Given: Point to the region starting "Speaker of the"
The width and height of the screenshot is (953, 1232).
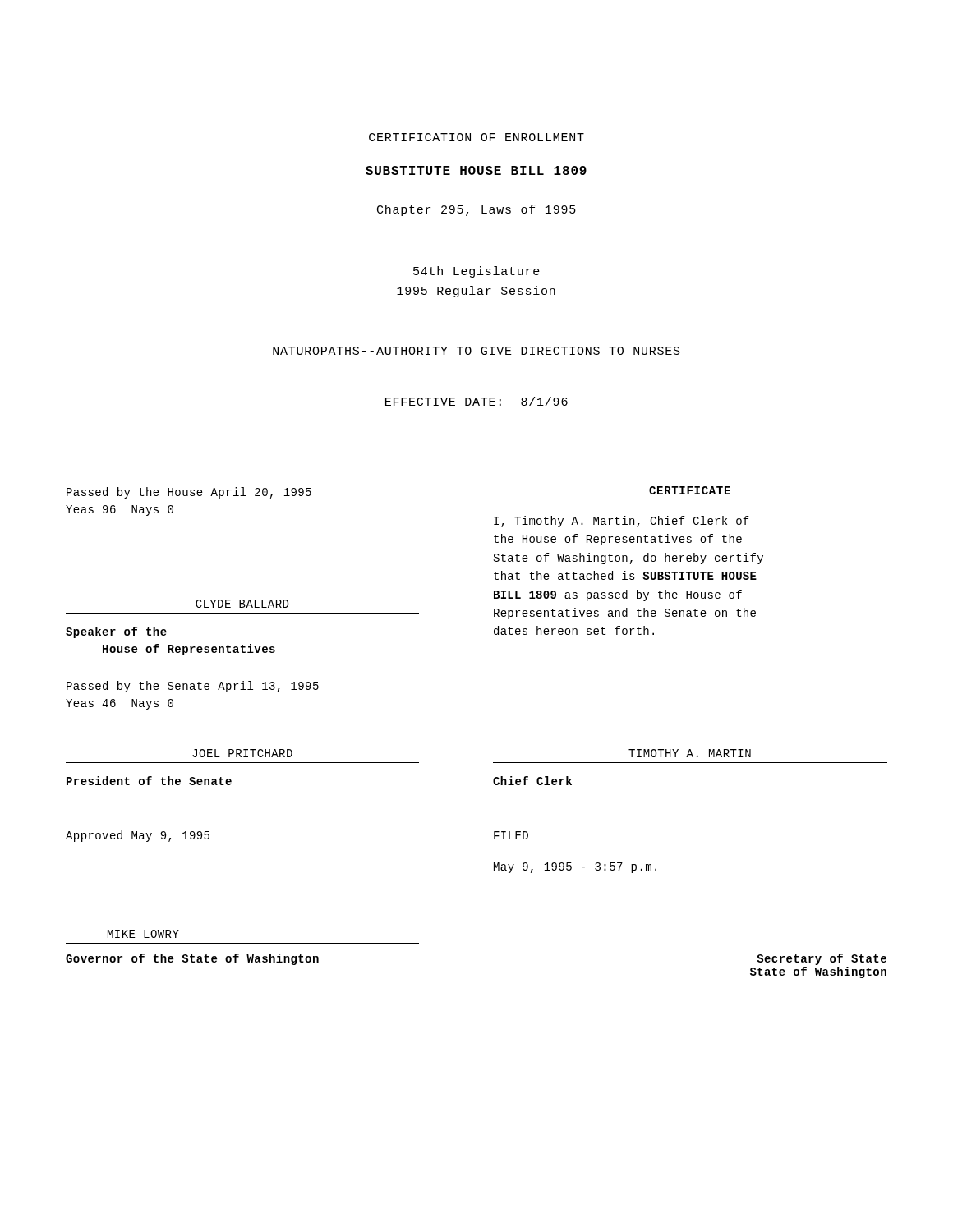Looking at the screenshot, I should (171, 641).
